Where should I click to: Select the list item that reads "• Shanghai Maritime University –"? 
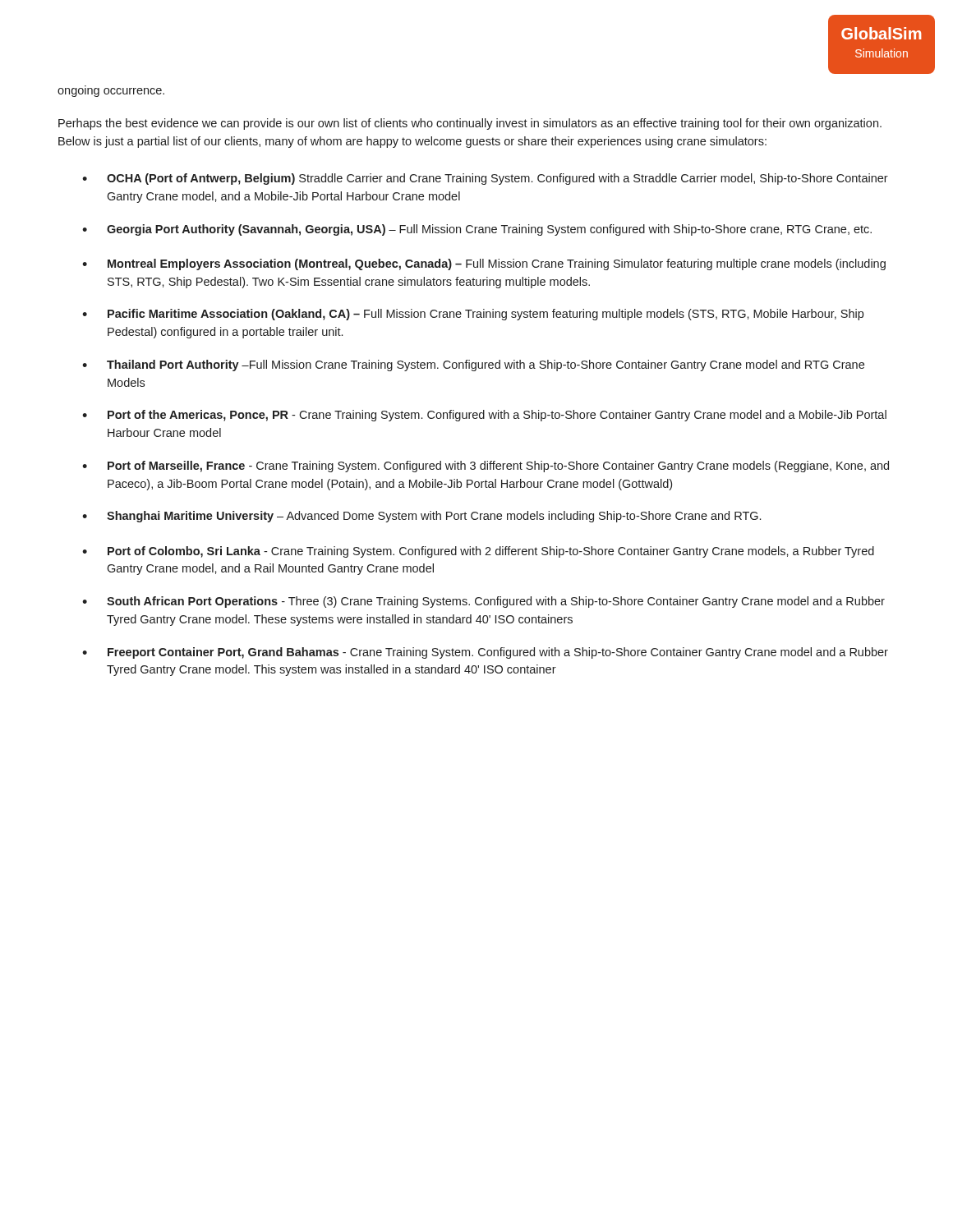489,518
